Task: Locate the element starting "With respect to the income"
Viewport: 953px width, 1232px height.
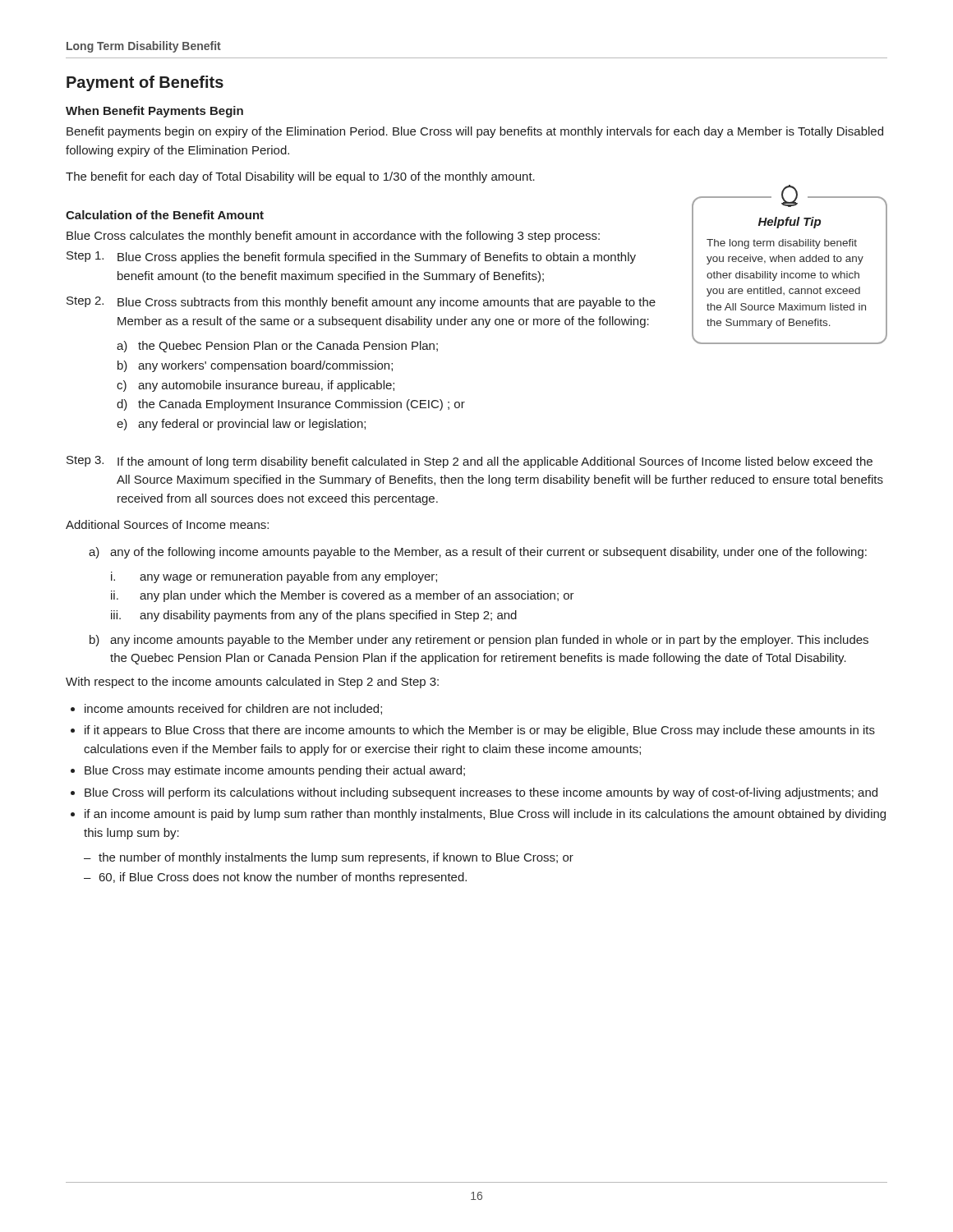Action: pyautogui.click(x=253, y=681)
